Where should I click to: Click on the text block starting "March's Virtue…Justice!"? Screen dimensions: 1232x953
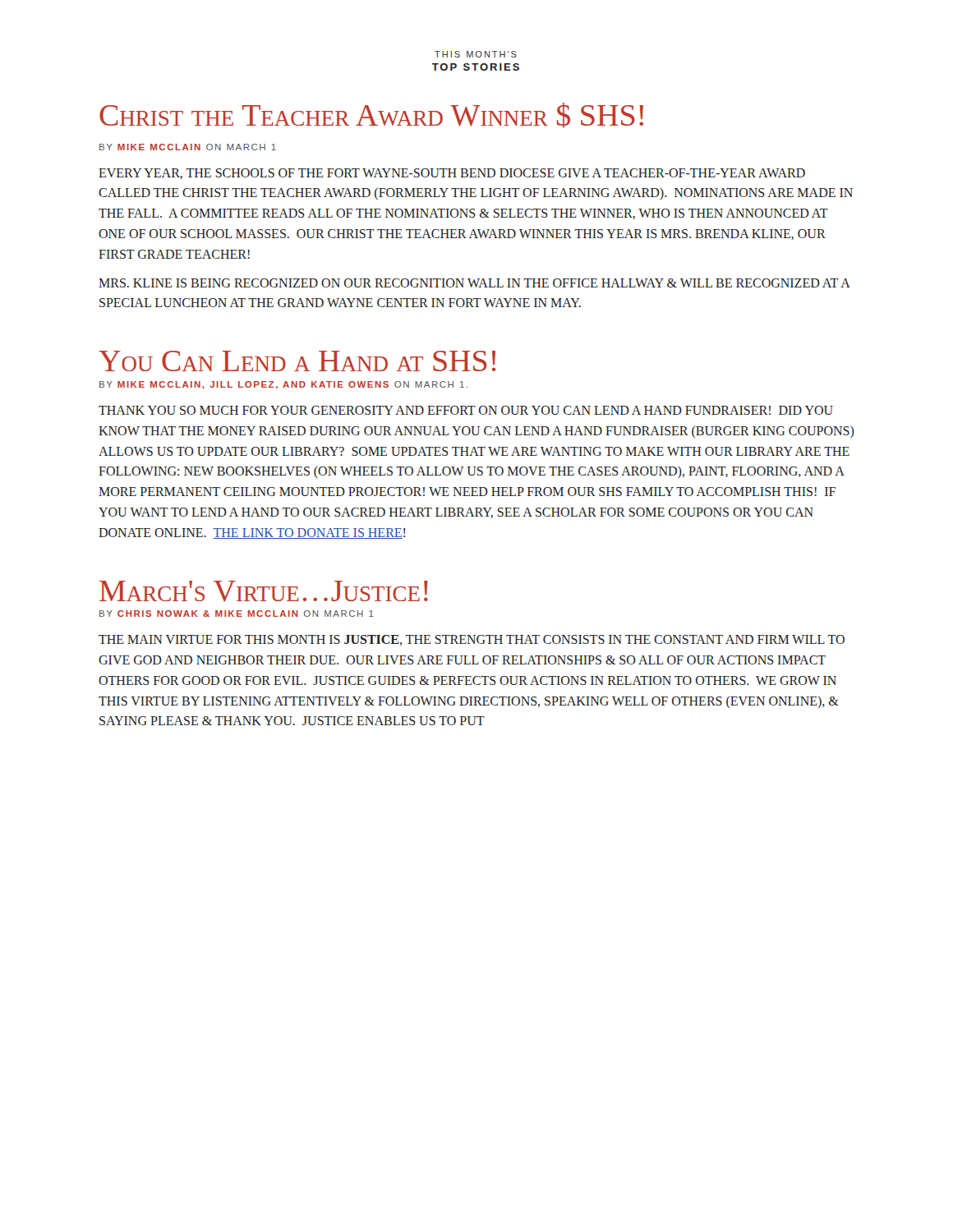[x=265, y=590]
